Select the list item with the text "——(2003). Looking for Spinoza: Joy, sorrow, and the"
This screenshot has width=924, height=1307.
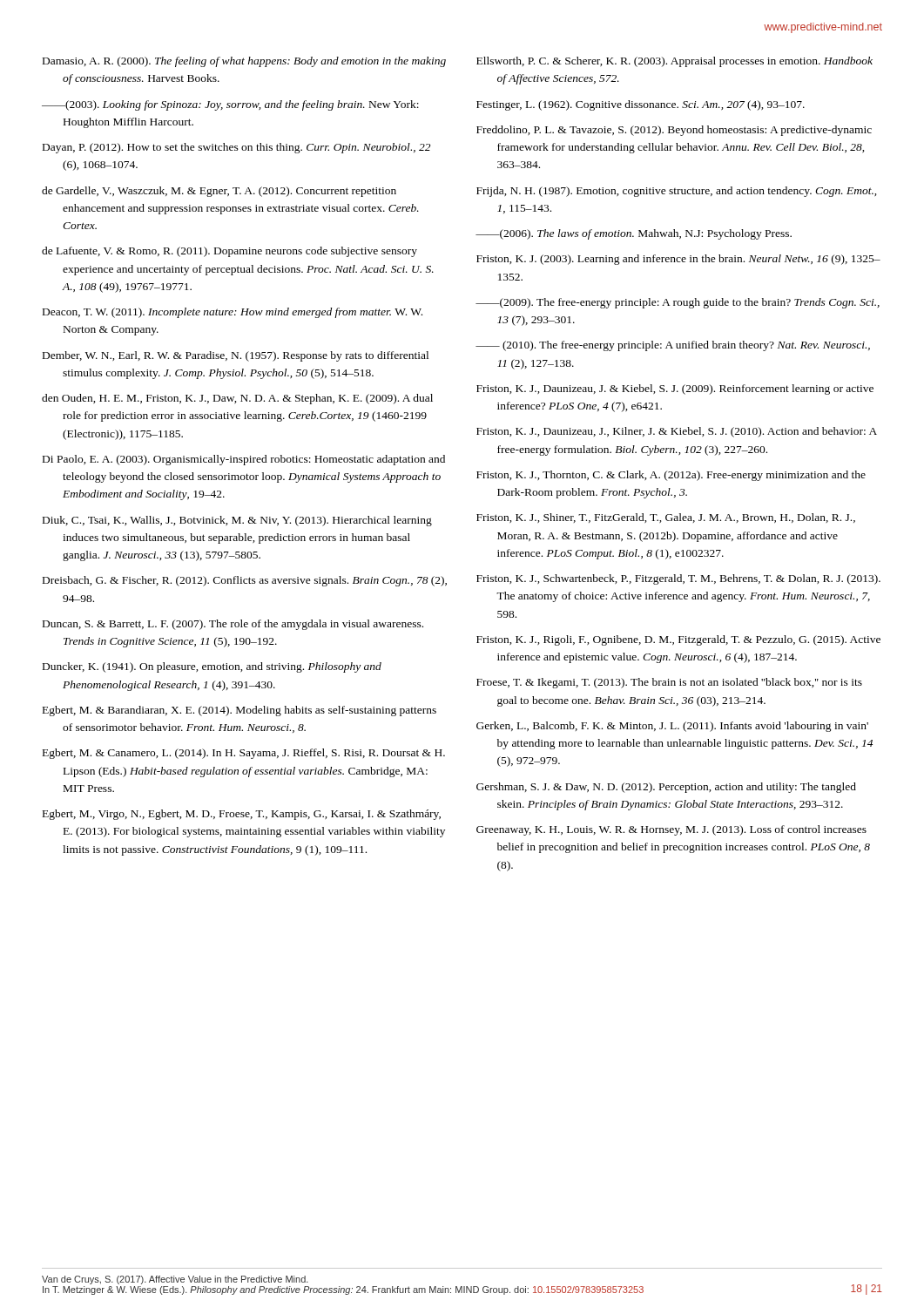tap(231, 112)
